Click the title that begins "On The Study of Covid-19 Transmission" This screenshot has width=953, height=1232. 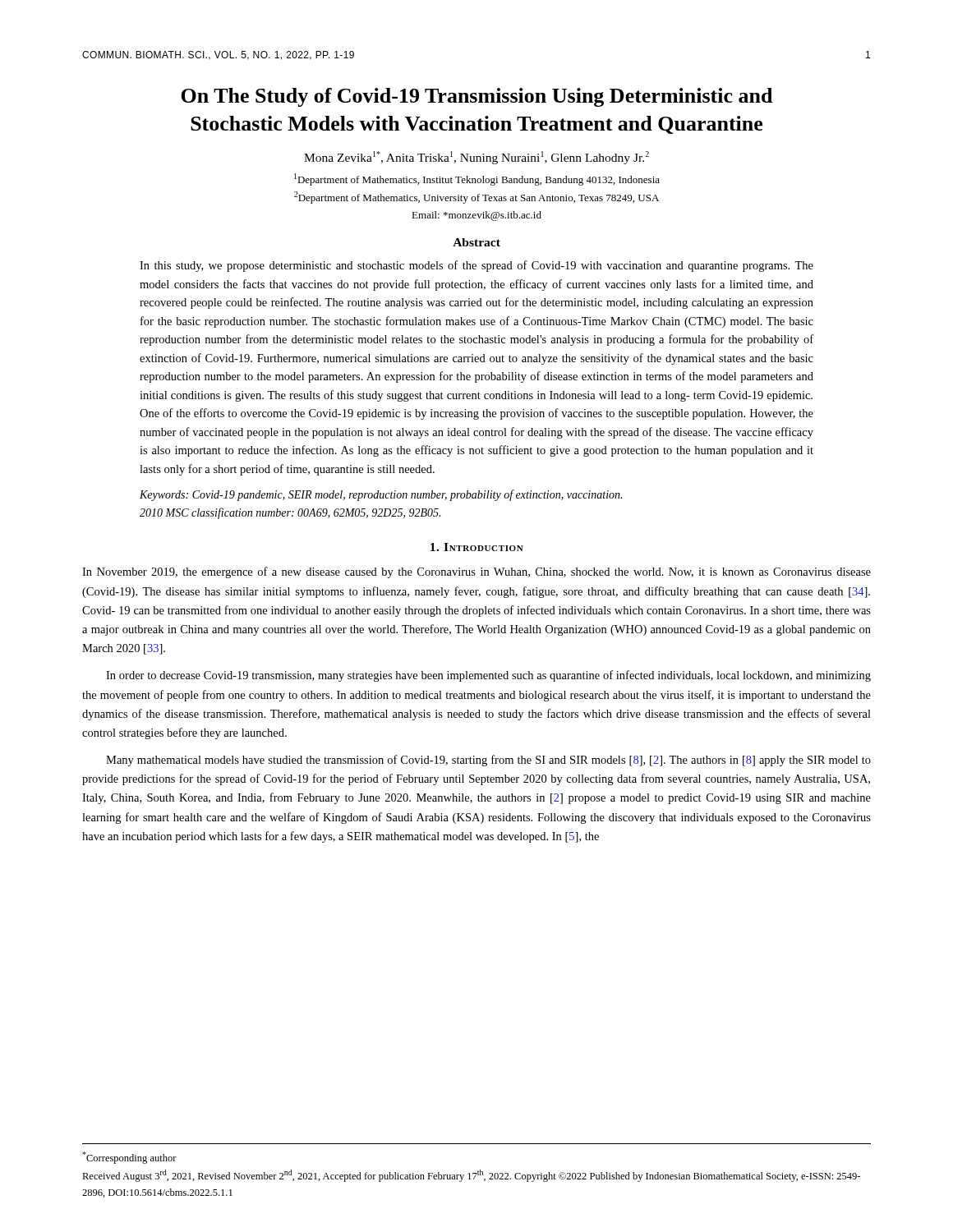click(x=476, y=110)
